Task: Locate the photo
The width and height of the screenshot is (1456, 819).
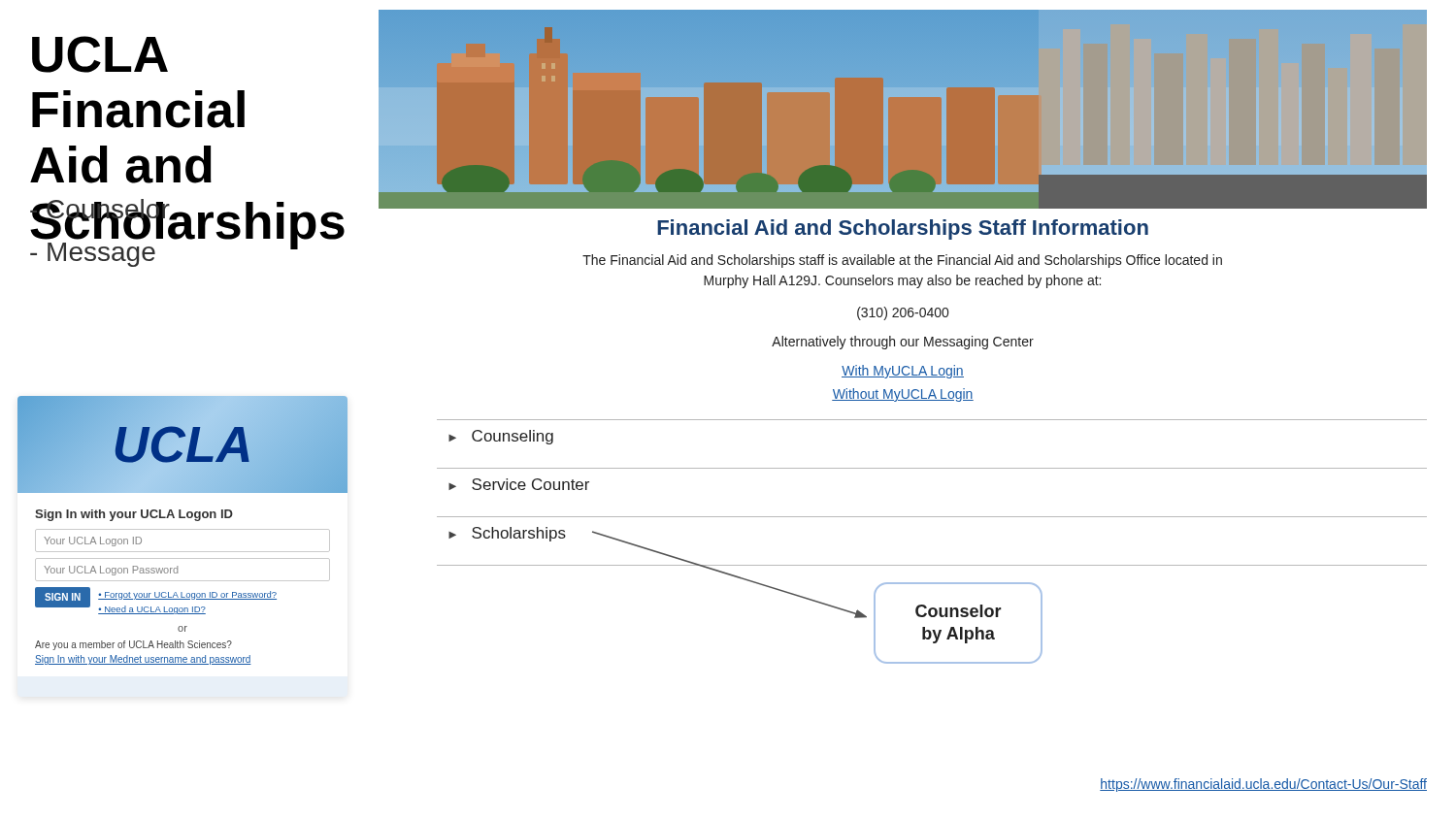Action: tap(903, 109)
